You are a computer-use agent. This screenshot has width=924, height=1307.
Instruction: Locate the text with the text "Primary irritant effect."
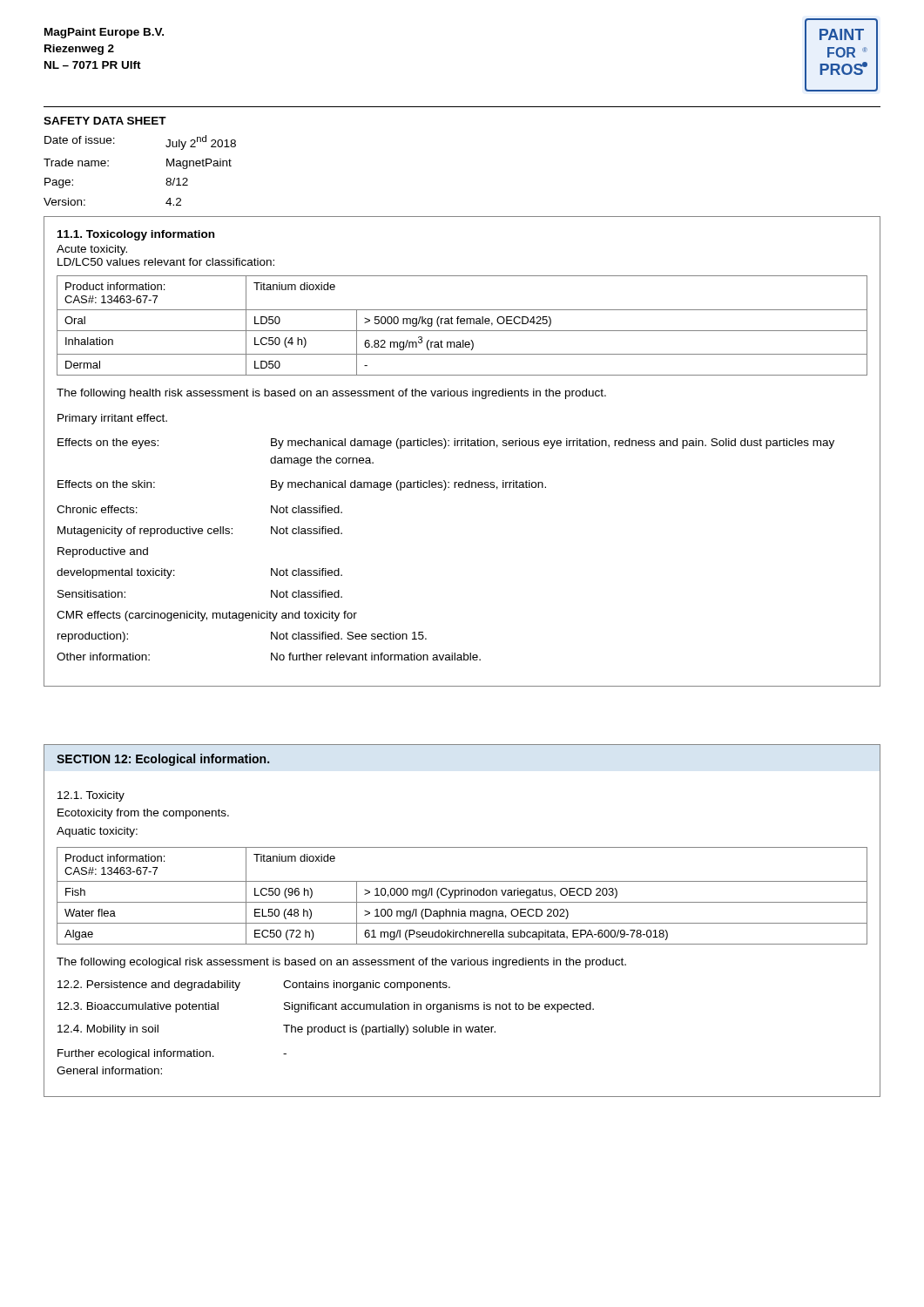[112, 417]
